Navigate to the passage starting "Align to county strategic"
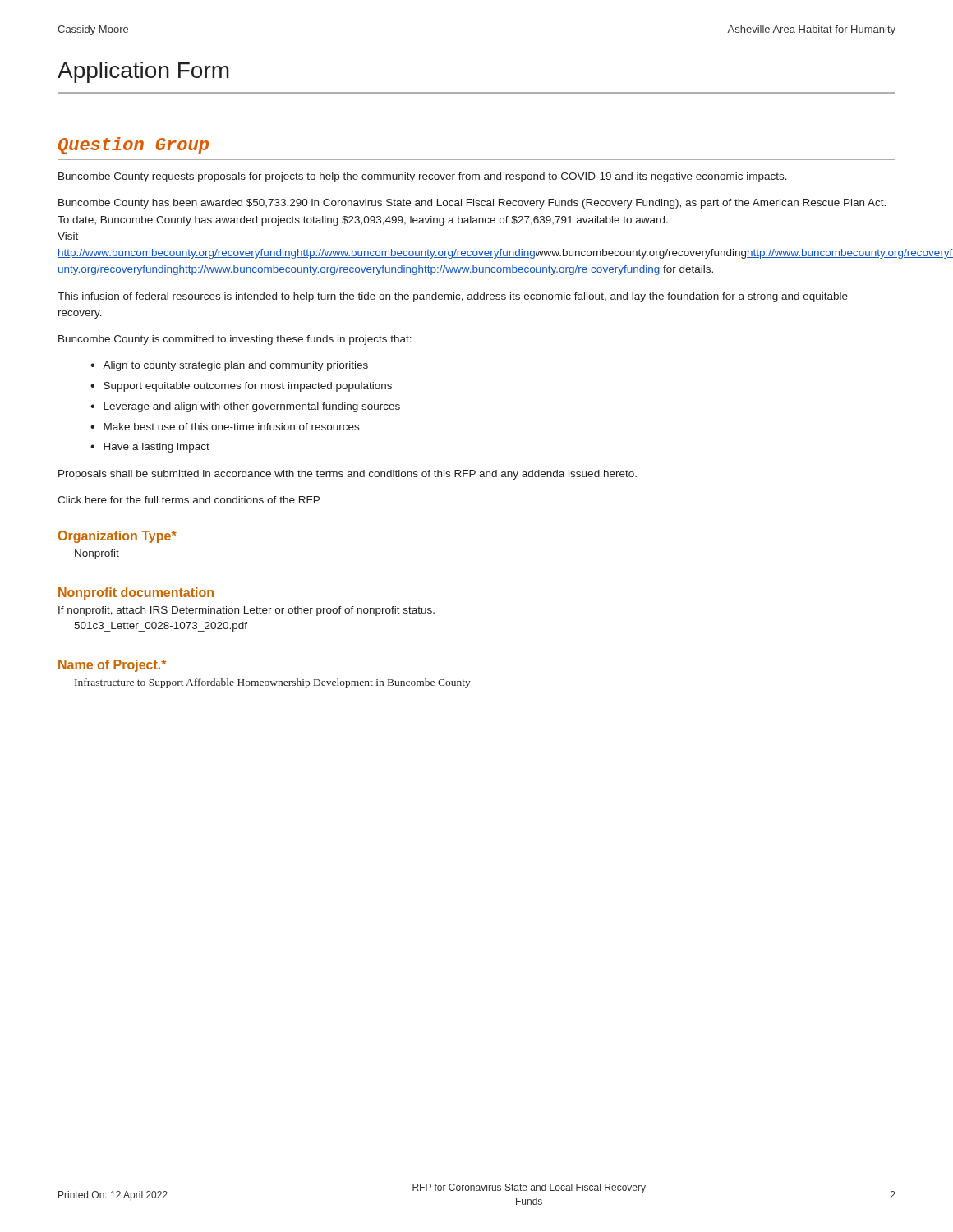 point(229,366)
